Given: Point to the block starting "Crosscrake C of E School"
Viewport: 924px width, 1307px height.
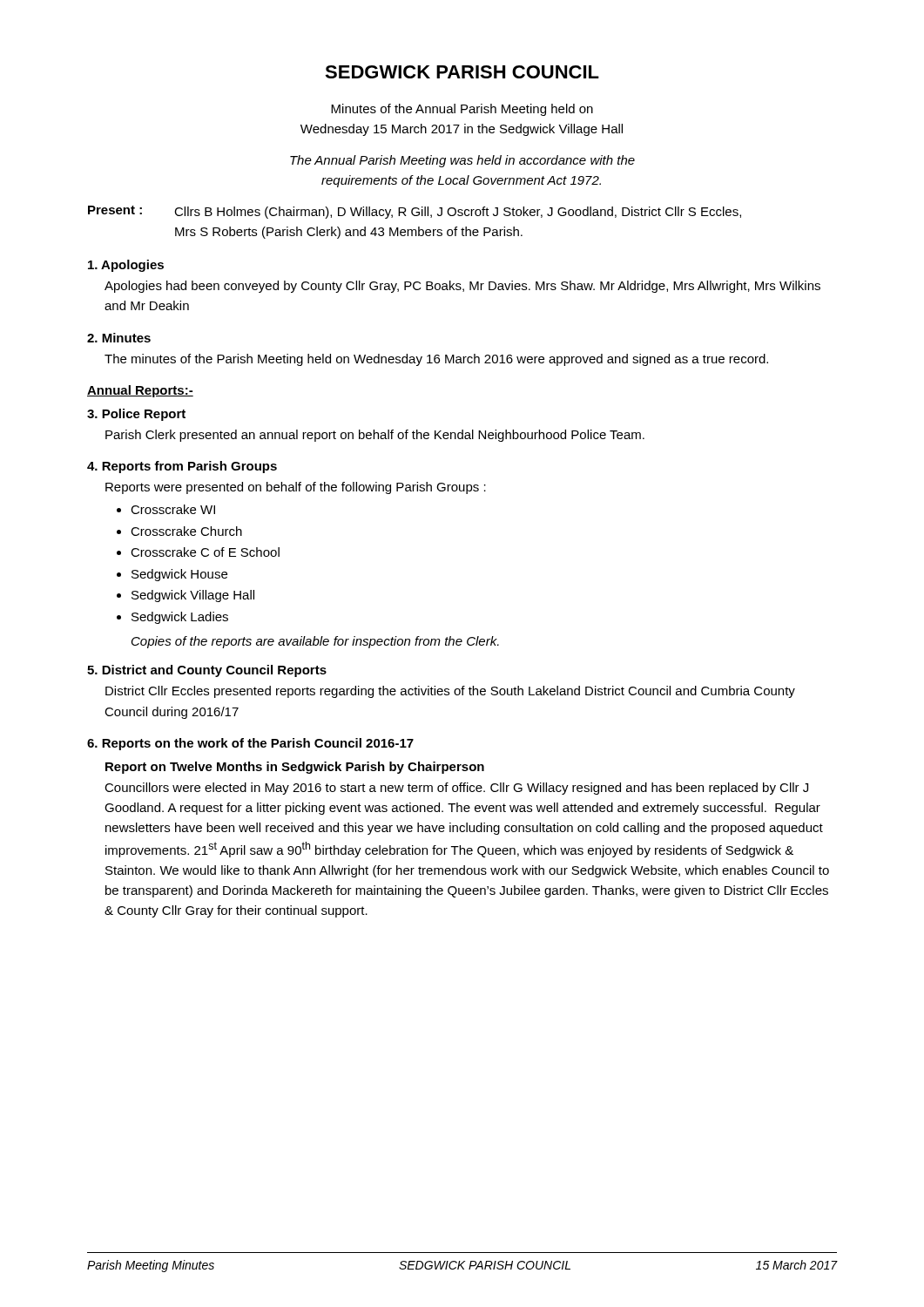Looking at the screenshot, I should pos(205,552).
